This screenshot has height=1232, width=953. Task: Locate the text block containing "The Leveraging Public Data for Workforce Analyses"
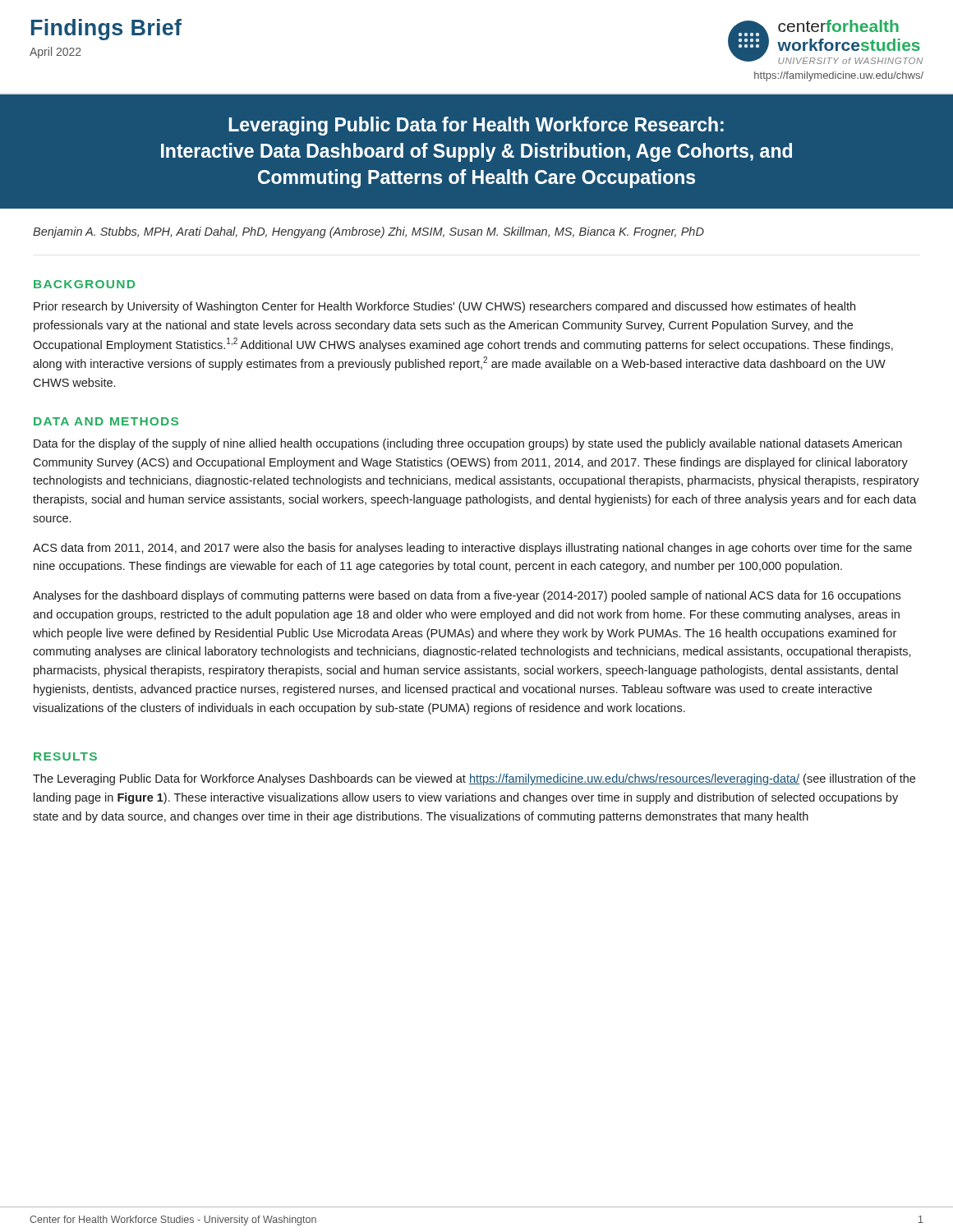474,798
